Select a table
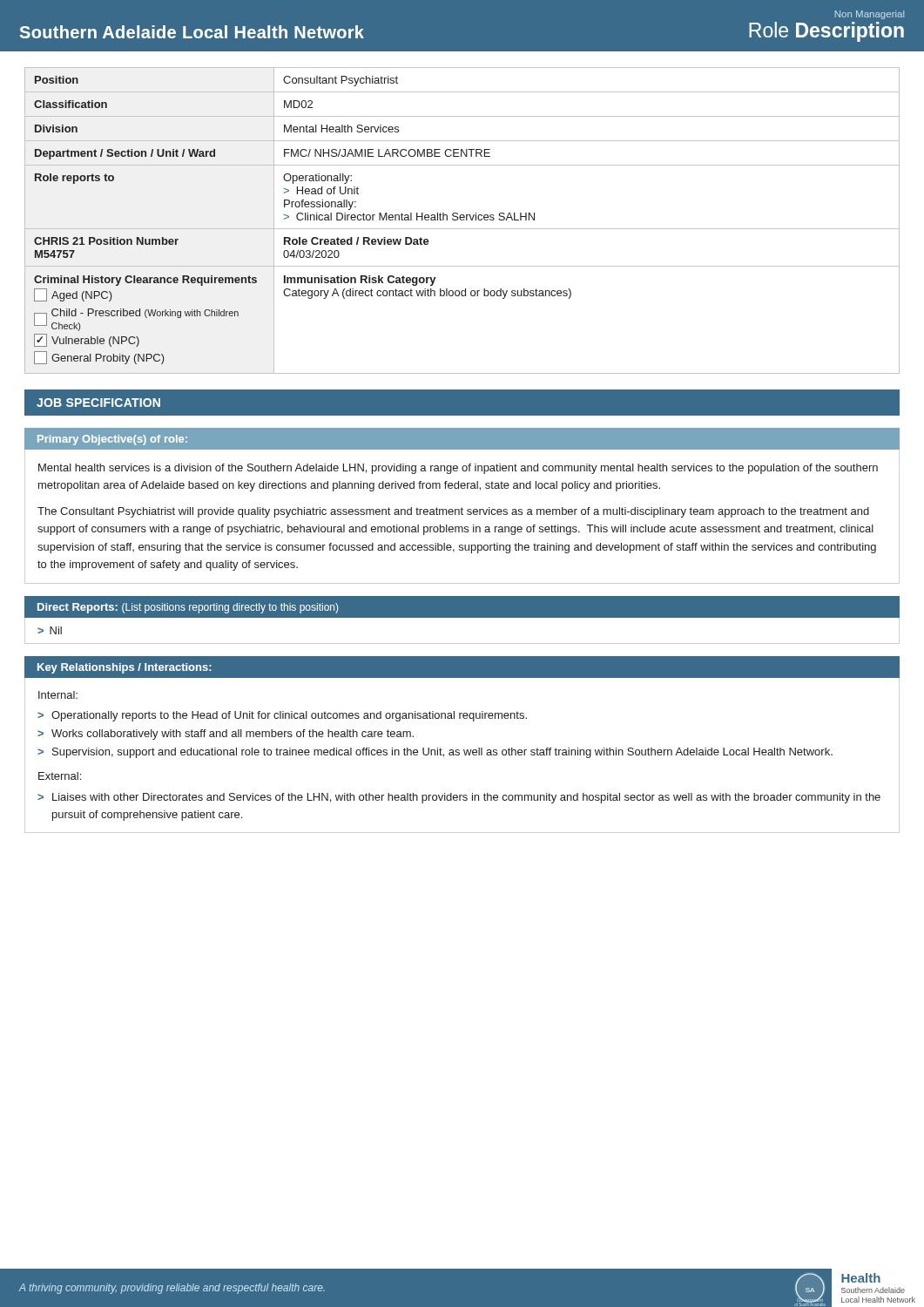This screenshot has width=924, height=1307. (x=462, y=220)
